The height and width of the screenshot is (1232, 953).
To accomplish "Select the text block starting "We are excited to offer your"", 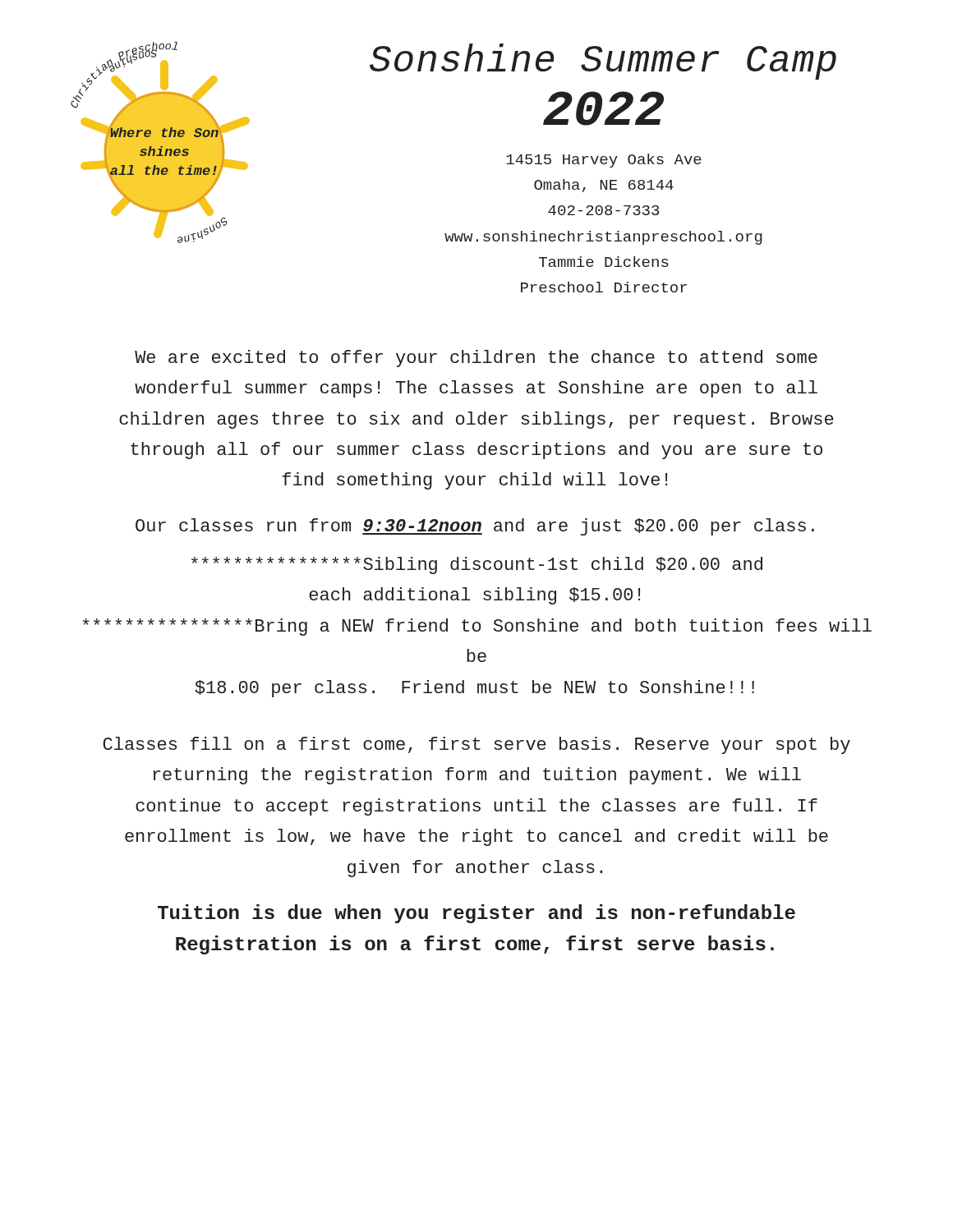I will [476, 420].
